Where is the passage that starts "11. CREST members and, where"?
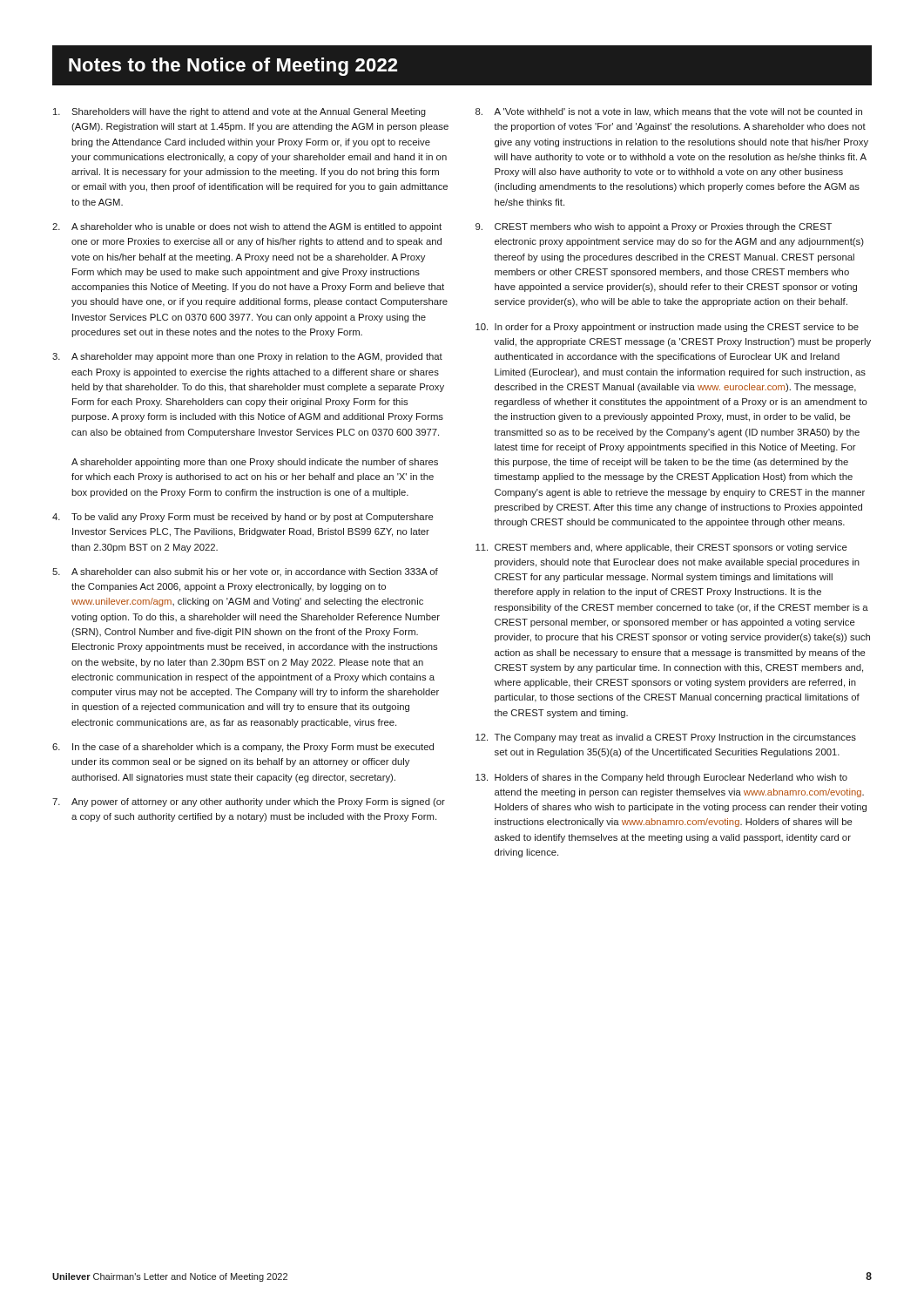This screenshot has height=1307, width=924. [x=673, y=630]
